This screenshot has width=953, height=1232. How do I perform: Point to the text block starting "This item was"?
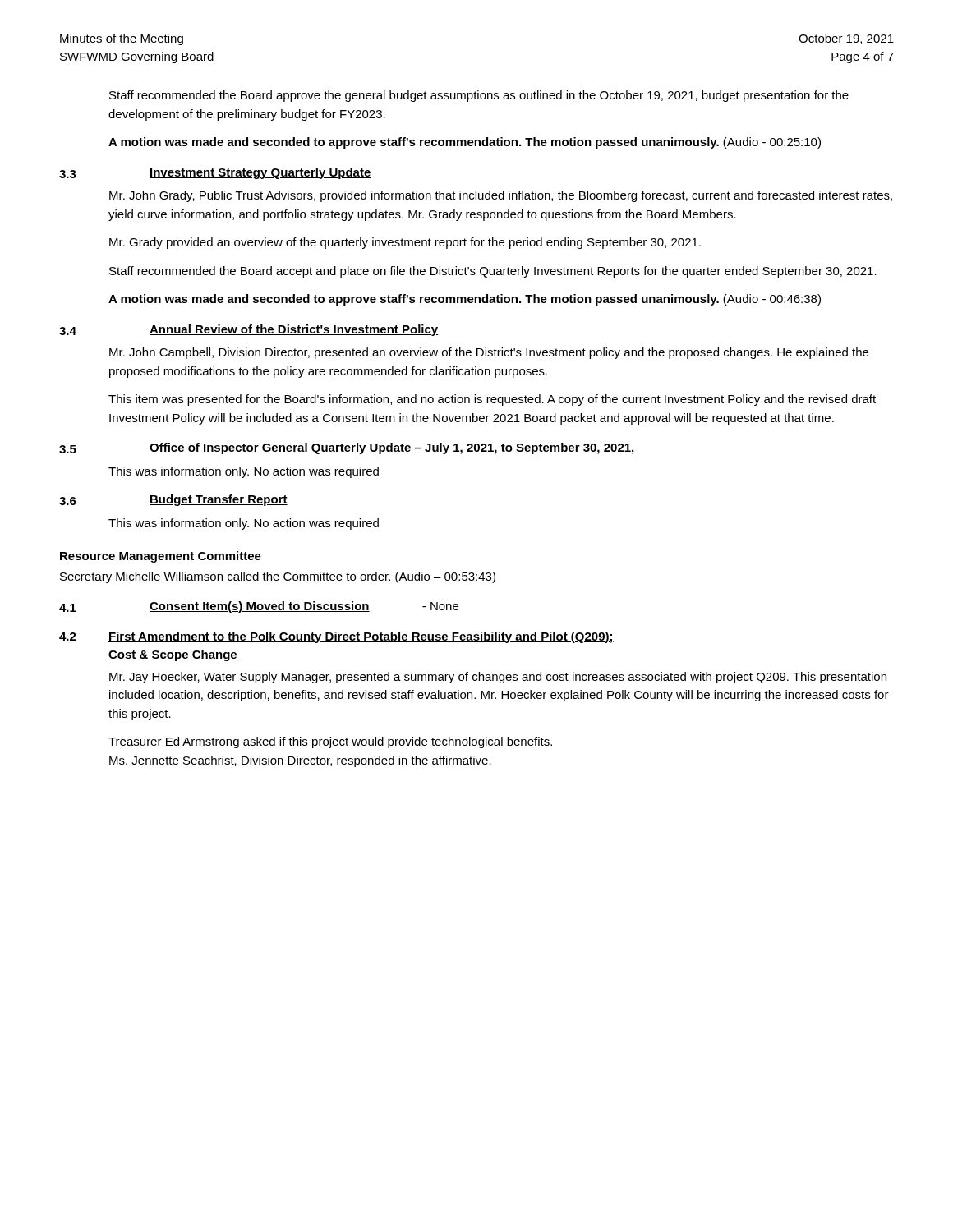(501, 409)
